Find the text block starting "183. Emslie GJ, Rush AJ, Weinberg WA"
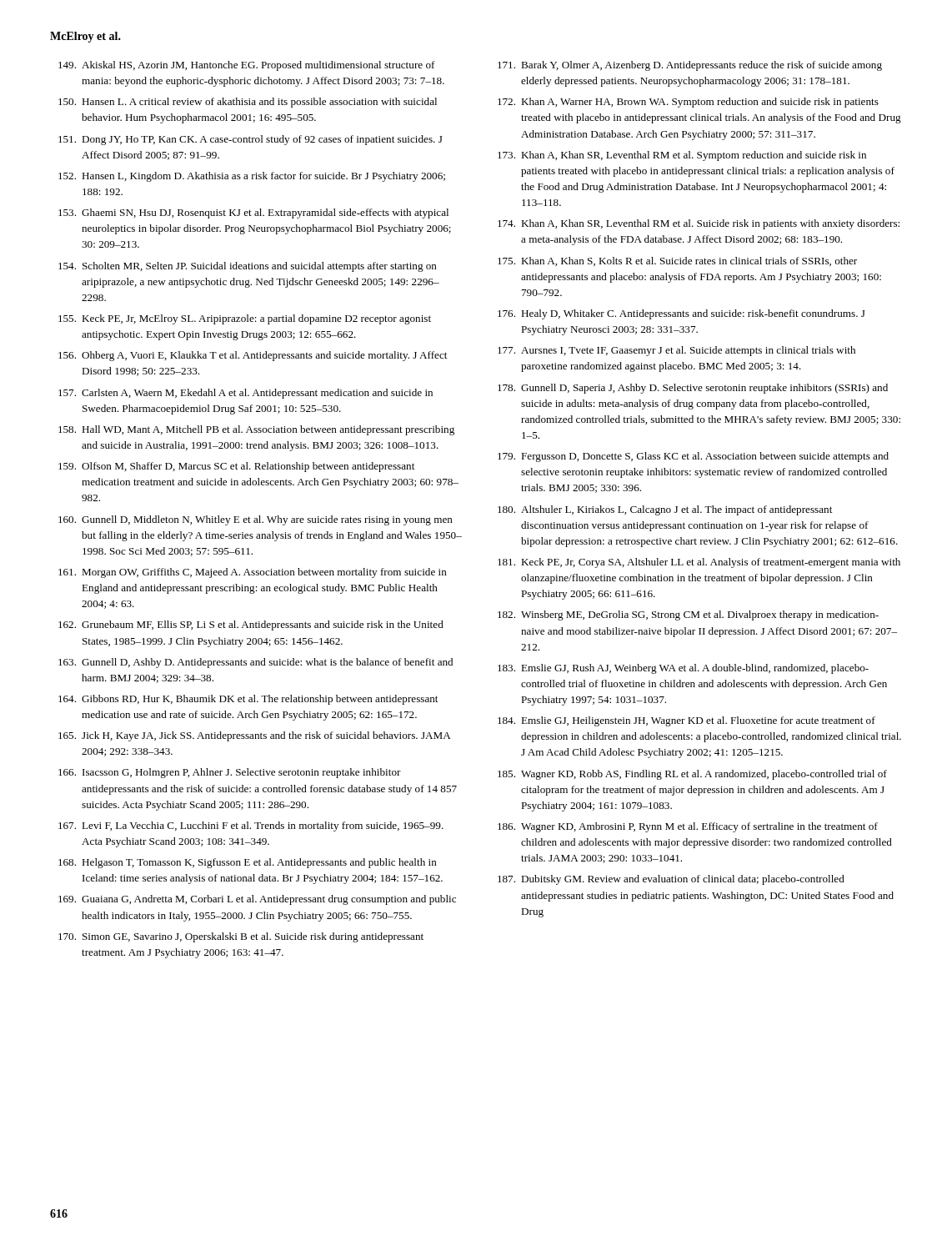 (x=696, y=683)
